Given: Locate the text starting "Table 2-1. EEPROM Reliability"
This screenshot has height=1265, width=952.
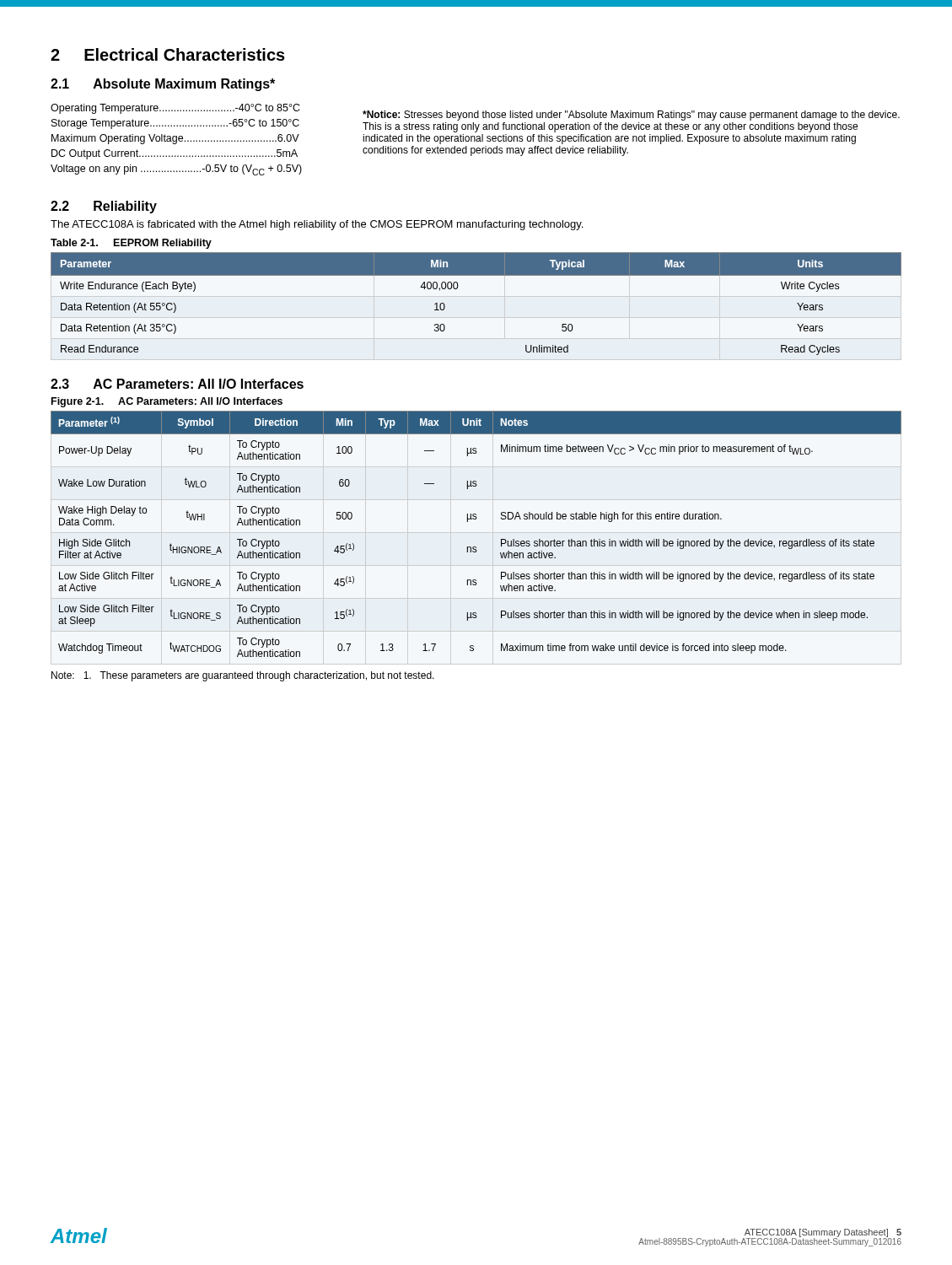Looking at the screenshot, I should click(131, 242).
